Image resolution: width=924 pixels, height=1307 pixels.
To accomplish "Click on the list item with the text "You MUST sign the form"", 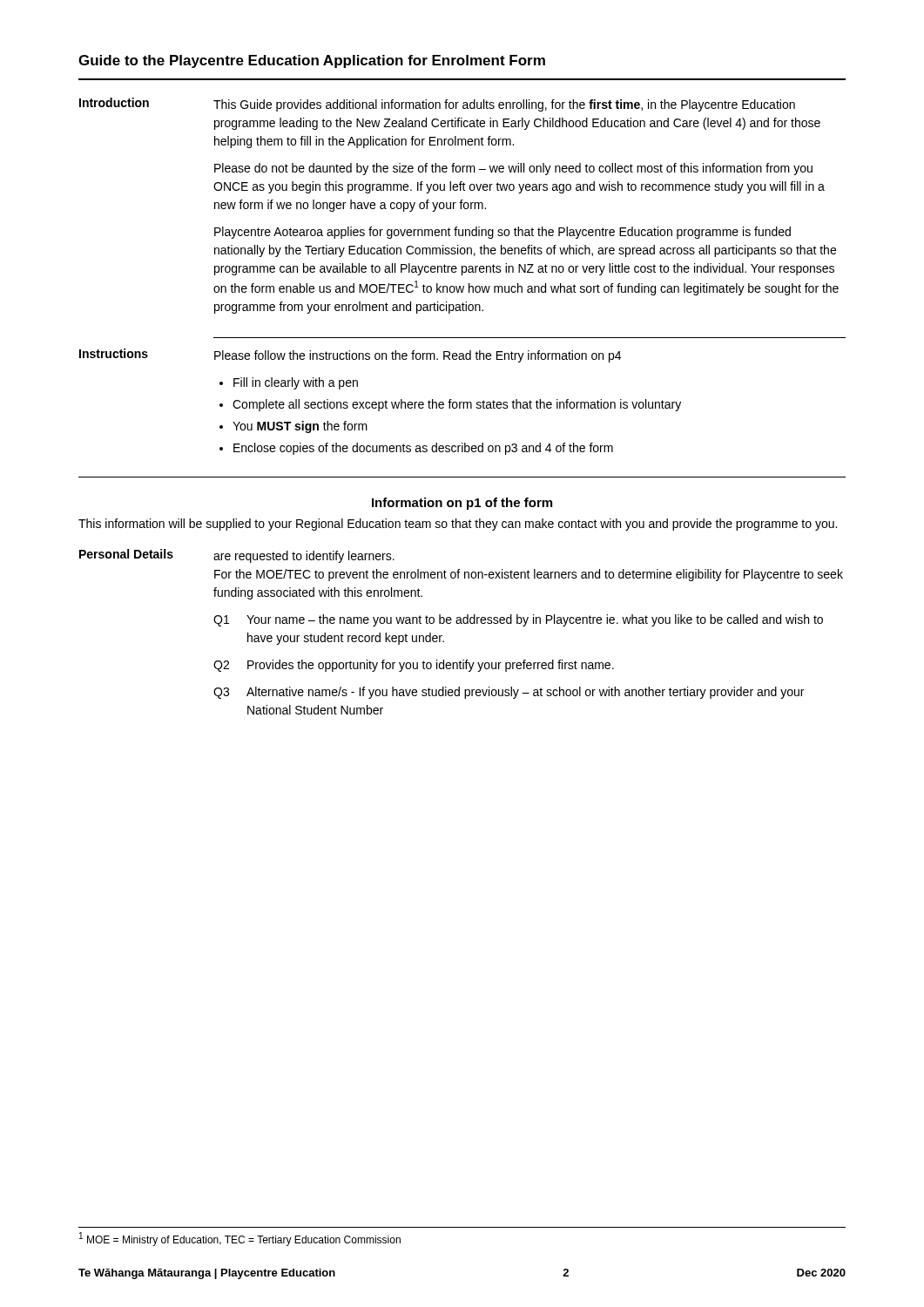I will pos(300,426).
